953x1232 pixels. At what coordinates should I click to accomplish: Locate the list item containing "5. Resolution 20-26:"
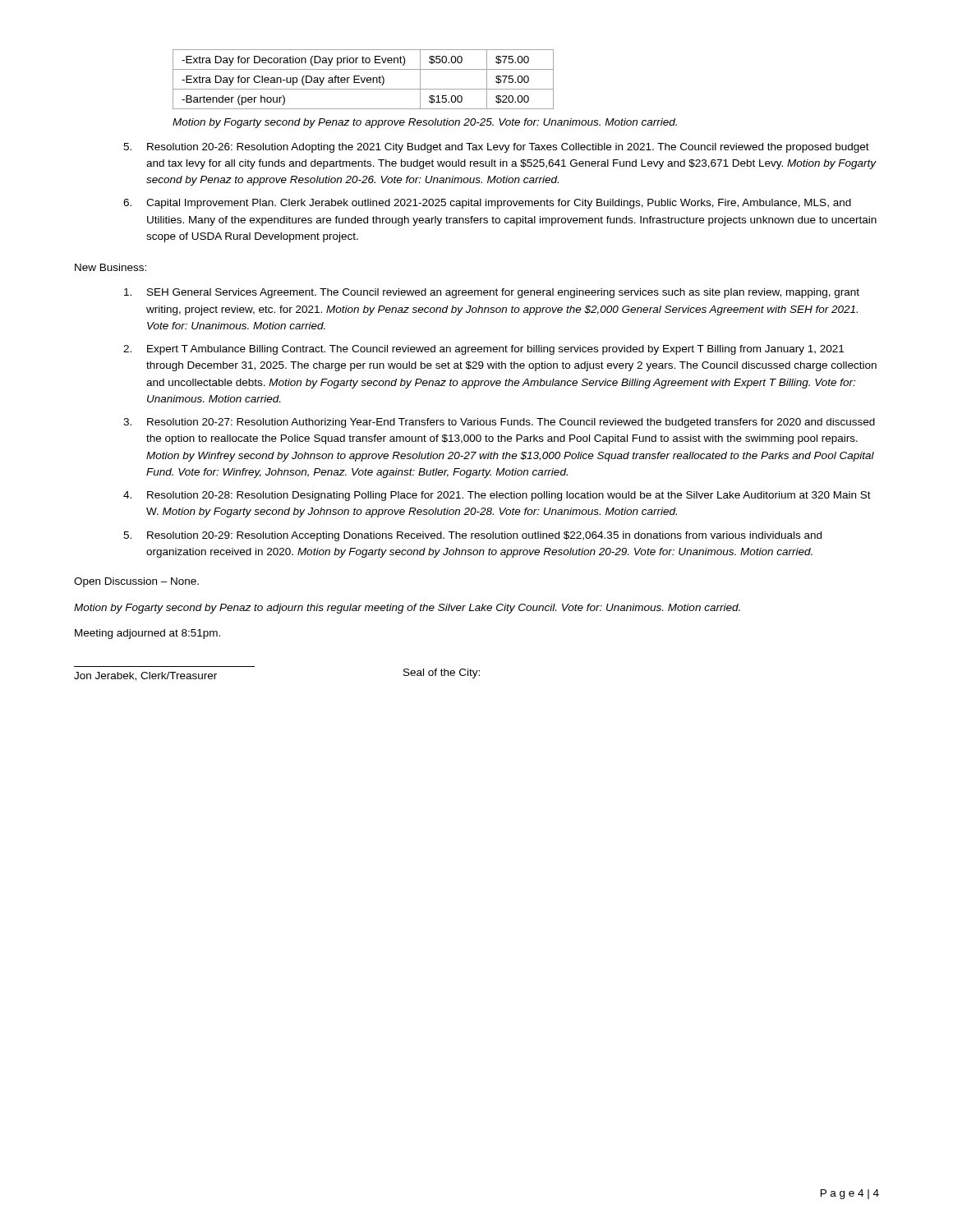[x=501, y=163]
